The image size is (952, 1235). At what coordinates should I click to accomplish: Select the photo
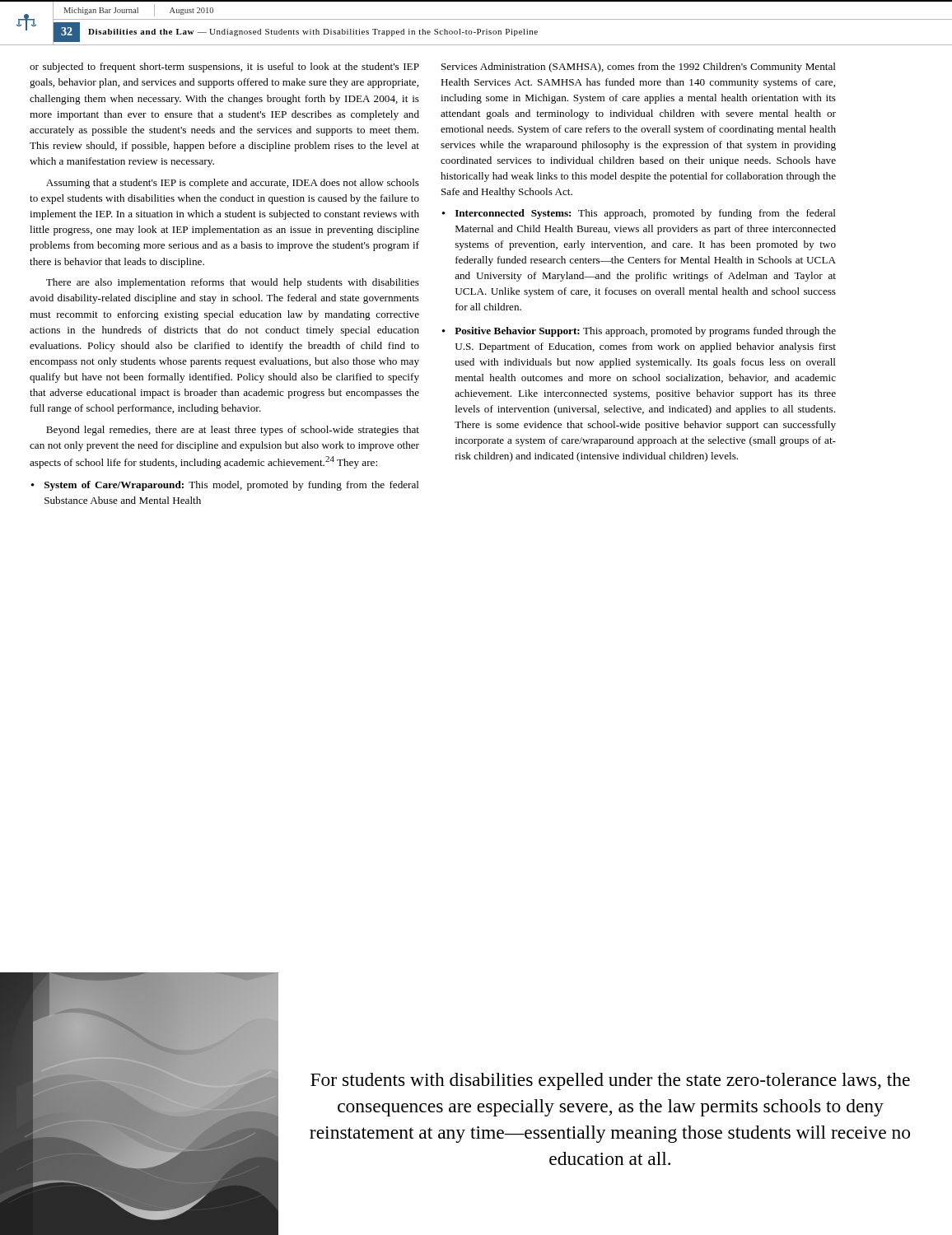pos(139,1104)
